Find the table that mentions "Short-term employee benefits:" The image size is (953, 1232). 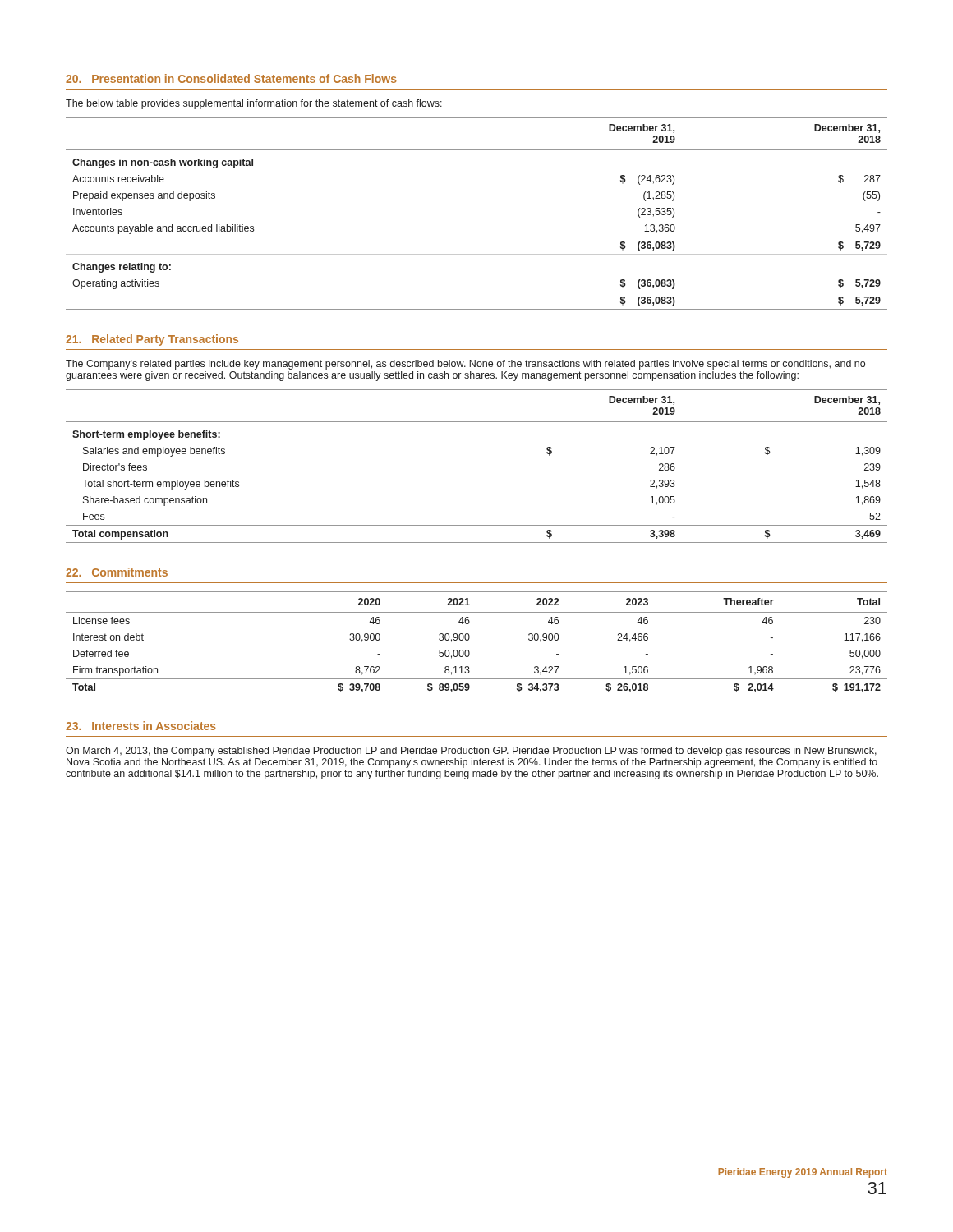point(476,466)
